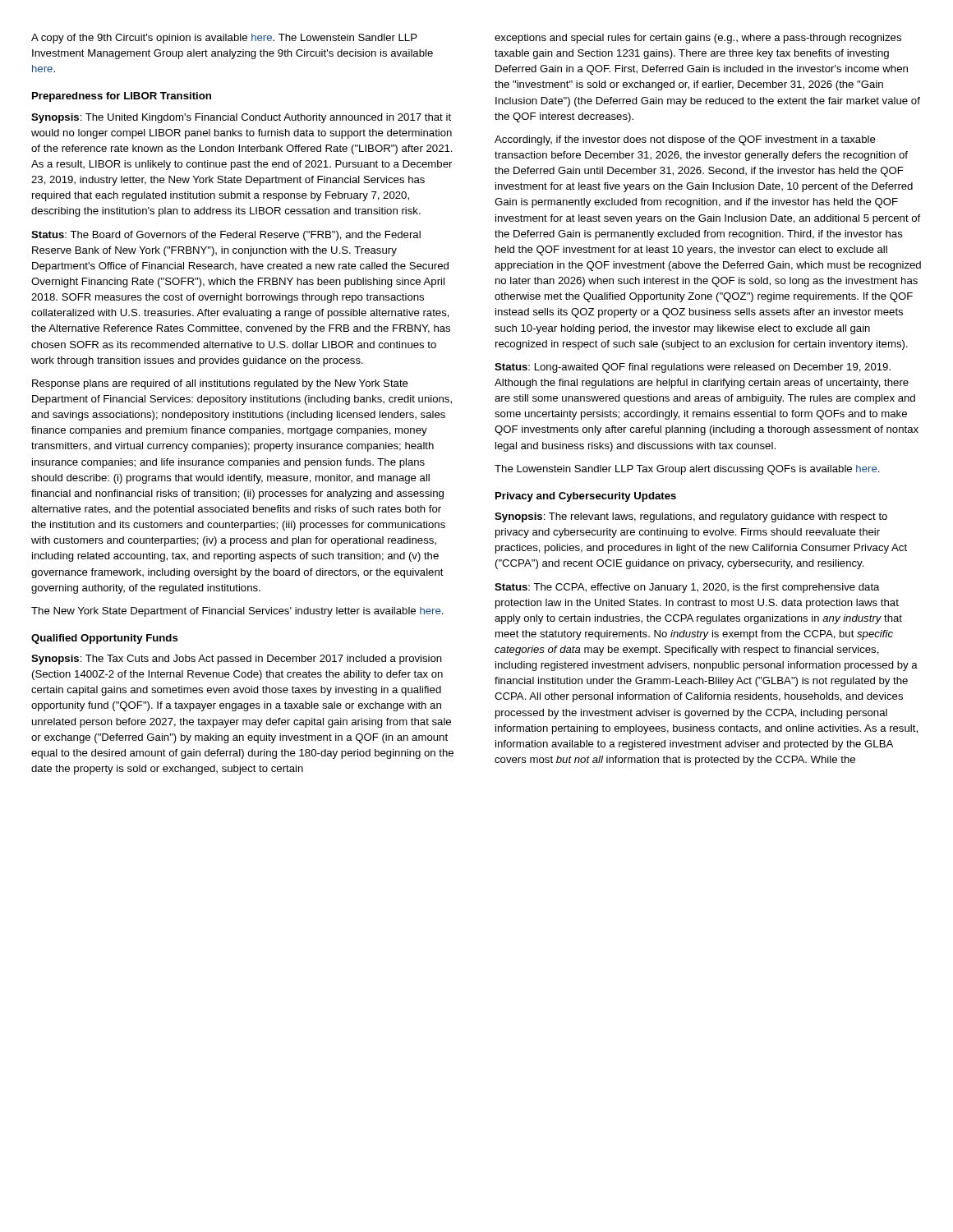The height and width of the screenshot is (1232, 953).
Task: Point to the block beginning "Synopsis: The Tax"
Action: pos(245,713)
